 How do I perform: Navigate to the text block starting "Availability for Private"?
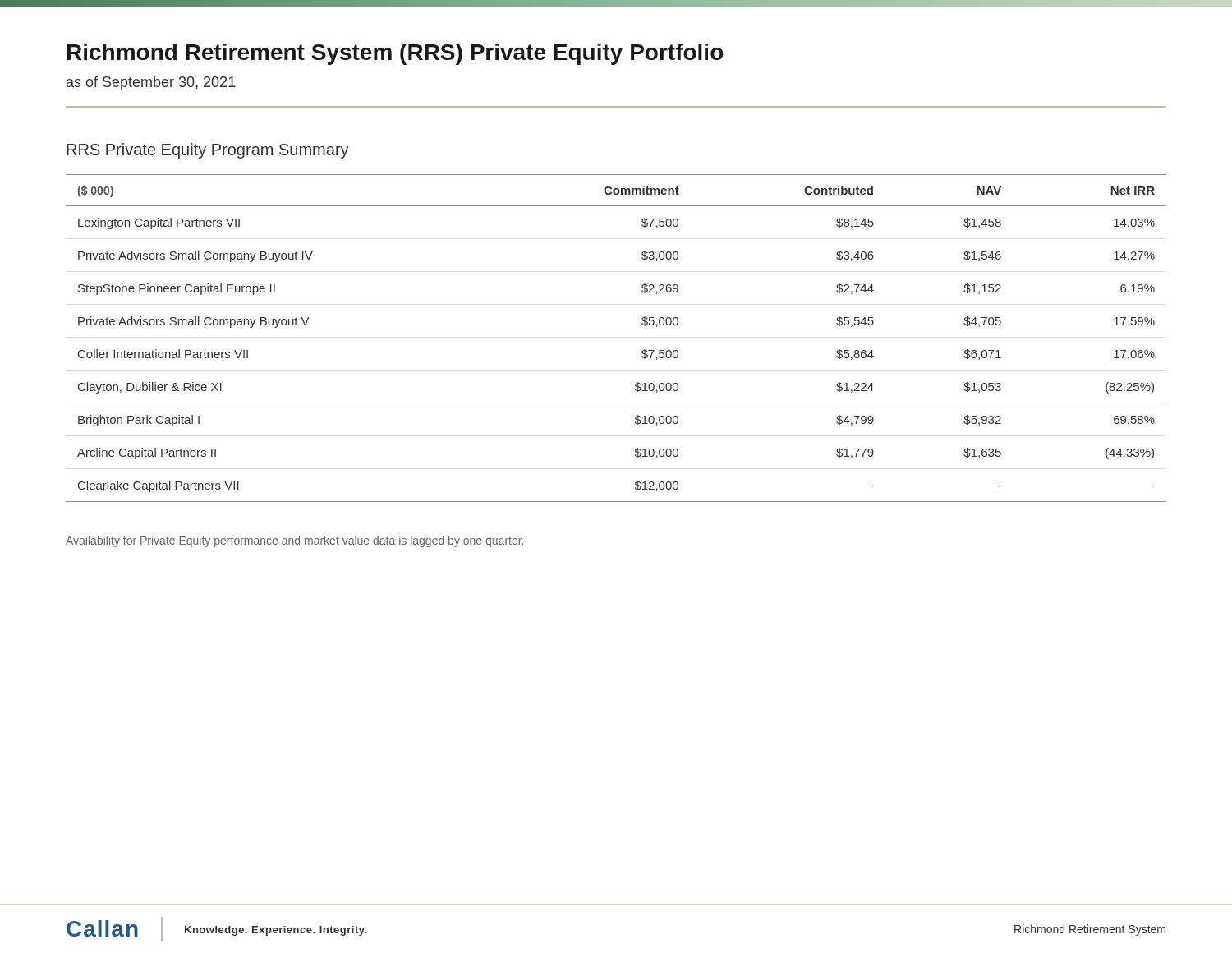[x=295, y=541]
